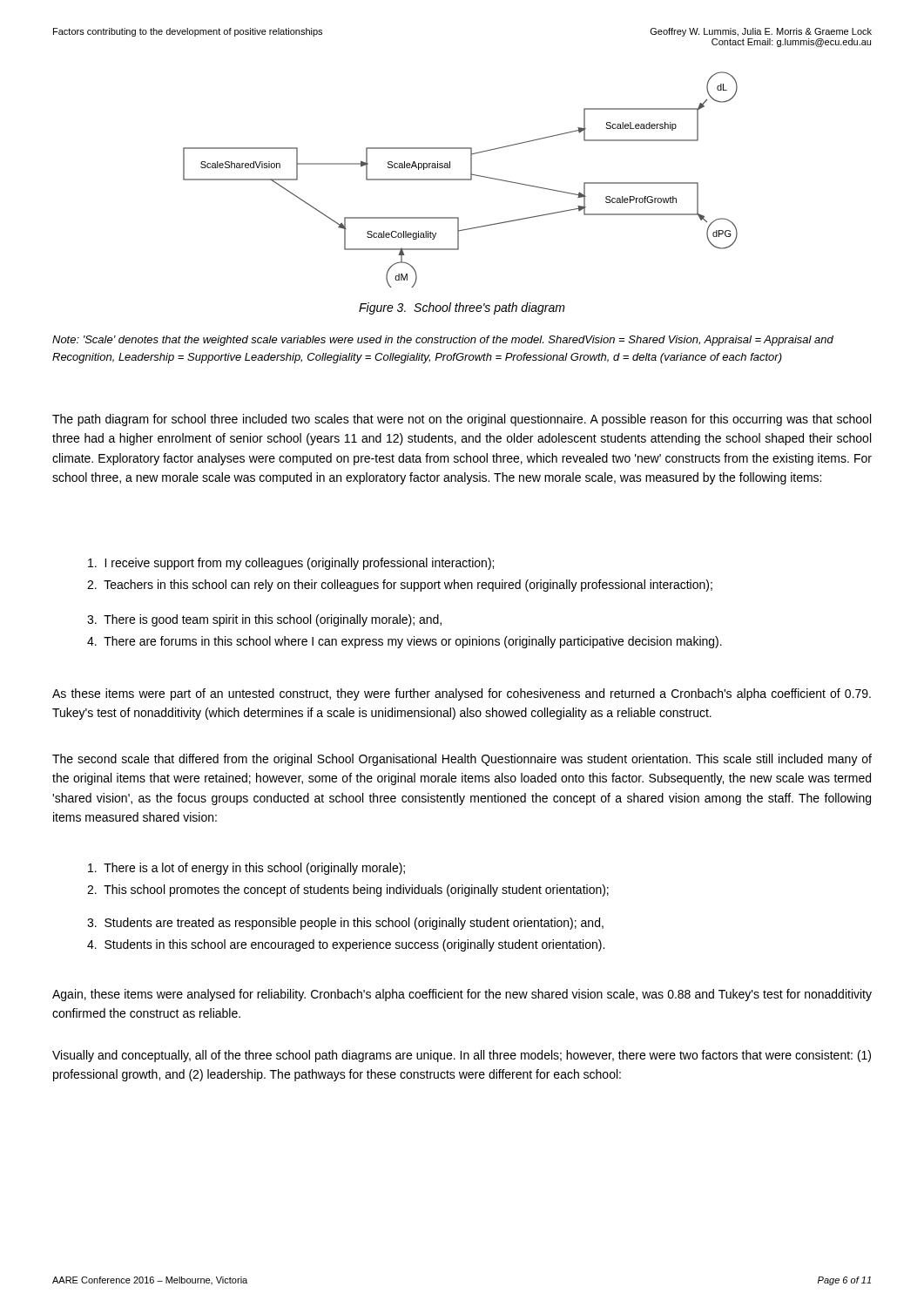Screen dimensions: 1307x924
Task: Find the text block that reads "The second scale that differed from the original"
Action: pos(462,788)
